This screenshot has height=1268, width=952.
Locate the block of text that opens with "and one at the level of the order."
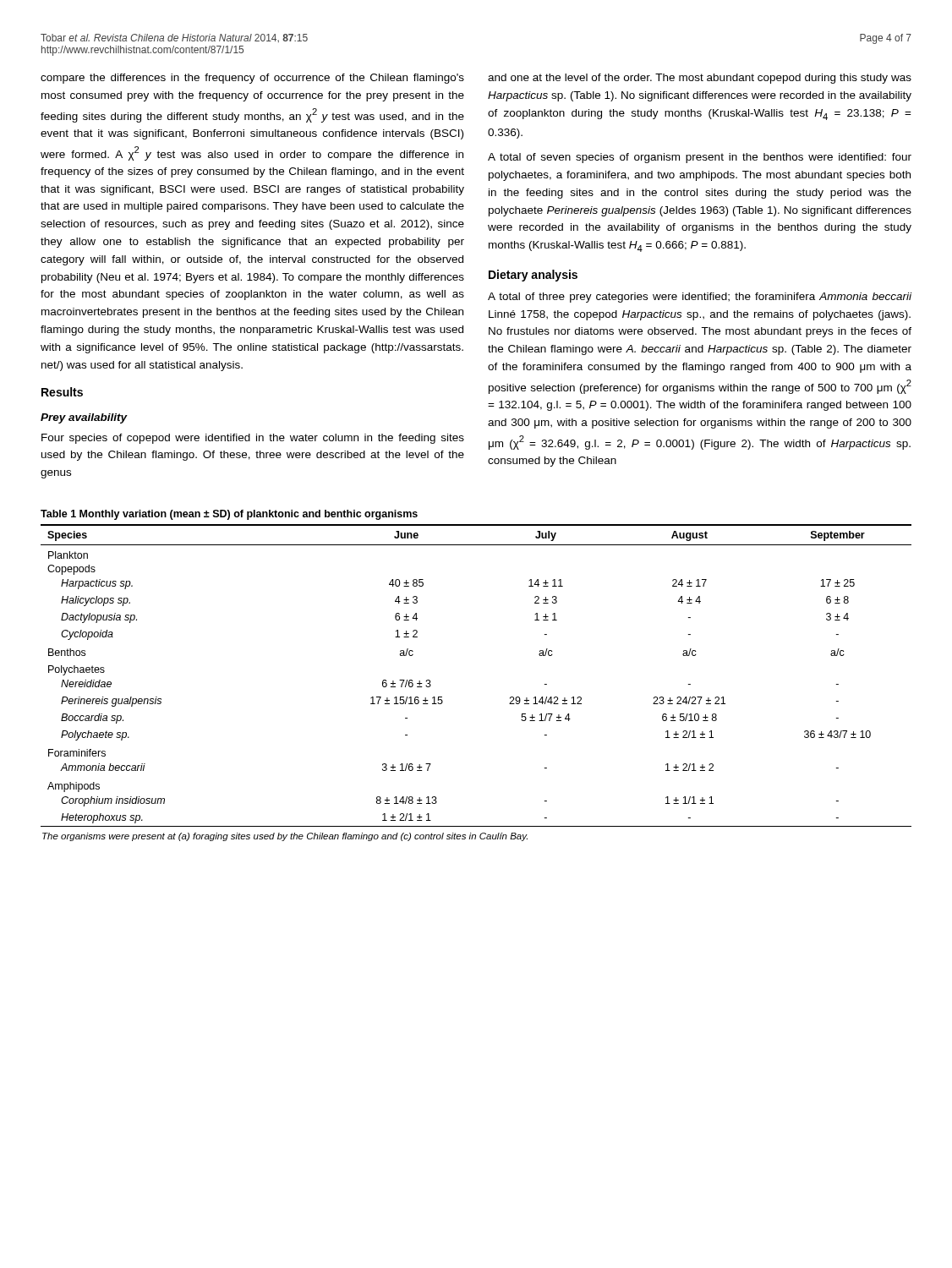click(x=700, y=163)
